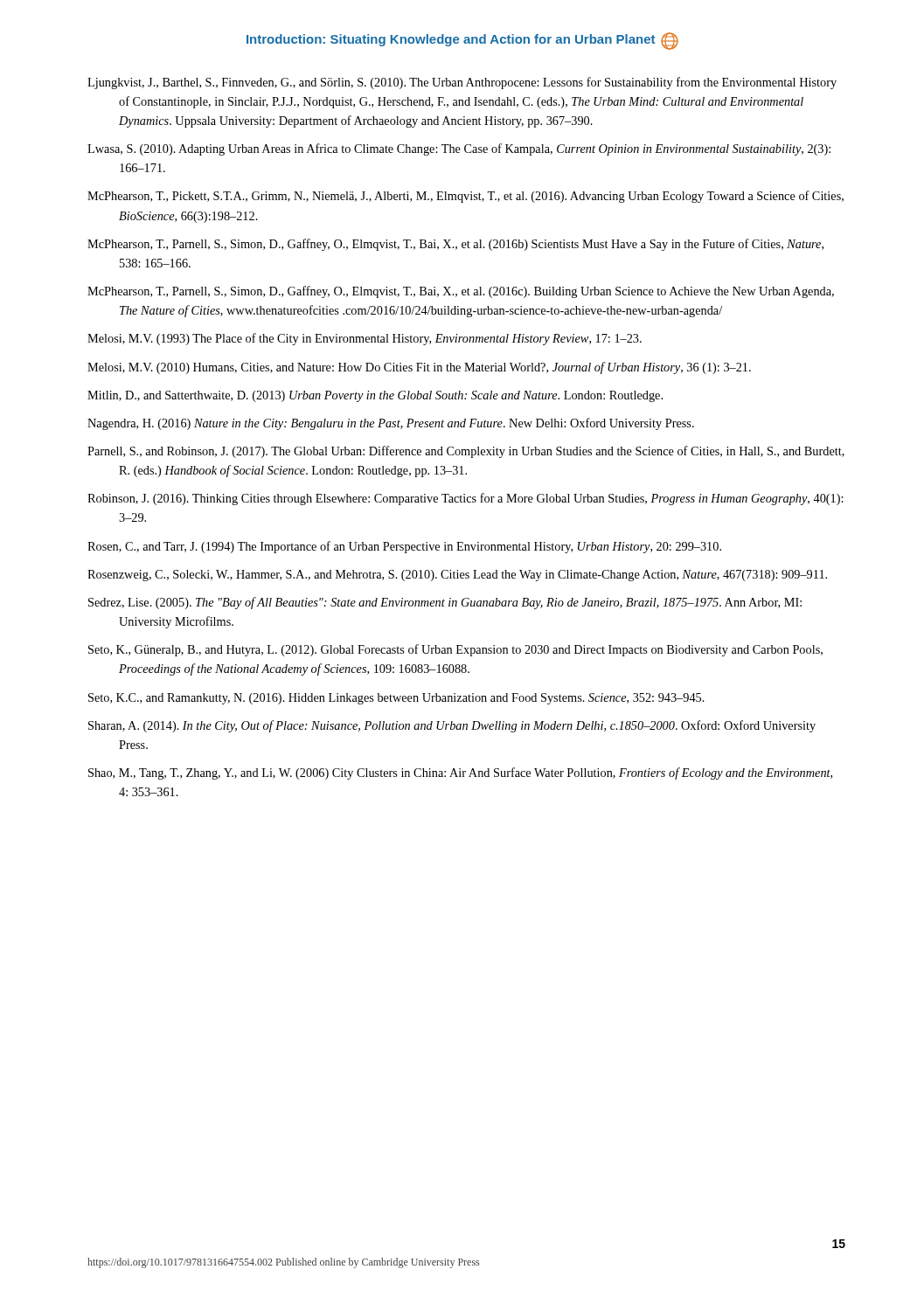Locate the text block starting "Parnell, S., and Robinson, J. (2017). The Global"
The image size is (924, 1311).
466,461
